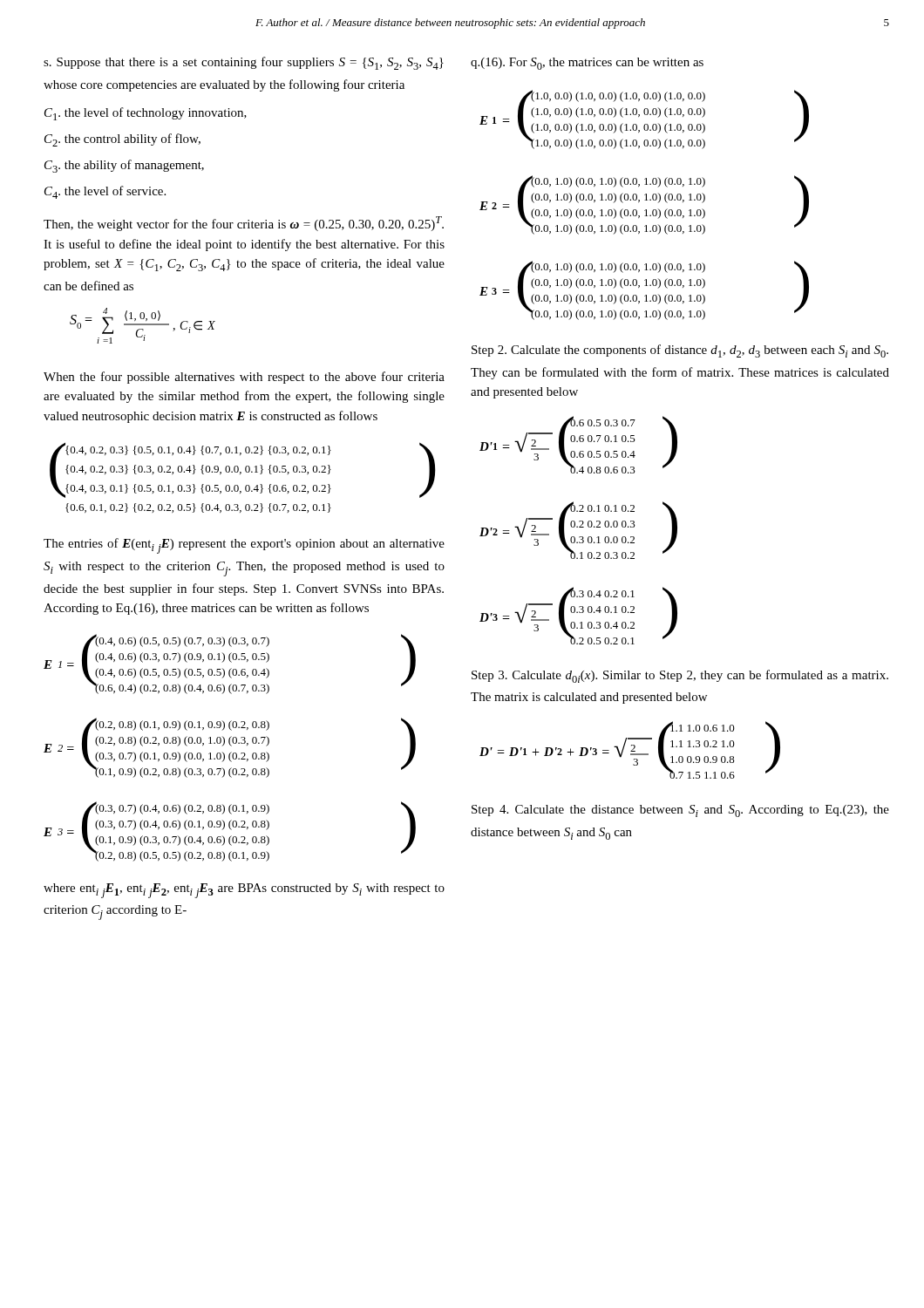Locate the block of text that opens with "s. Suppose that there is a"
924x1308 pixels.
244,73
